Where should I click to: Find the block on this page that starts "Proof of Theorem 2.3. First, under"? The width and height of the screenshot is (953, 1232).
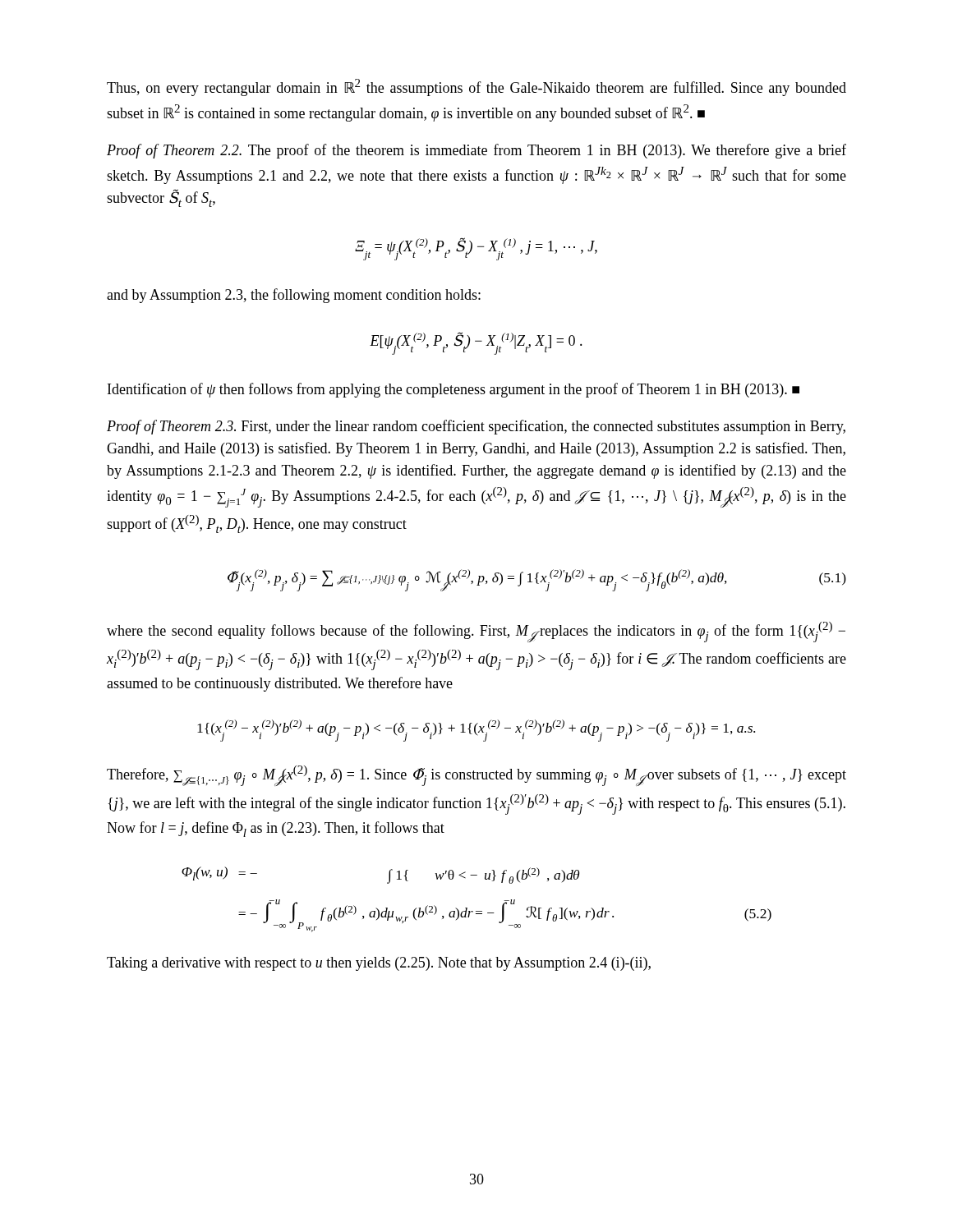(x=476, y=477)
